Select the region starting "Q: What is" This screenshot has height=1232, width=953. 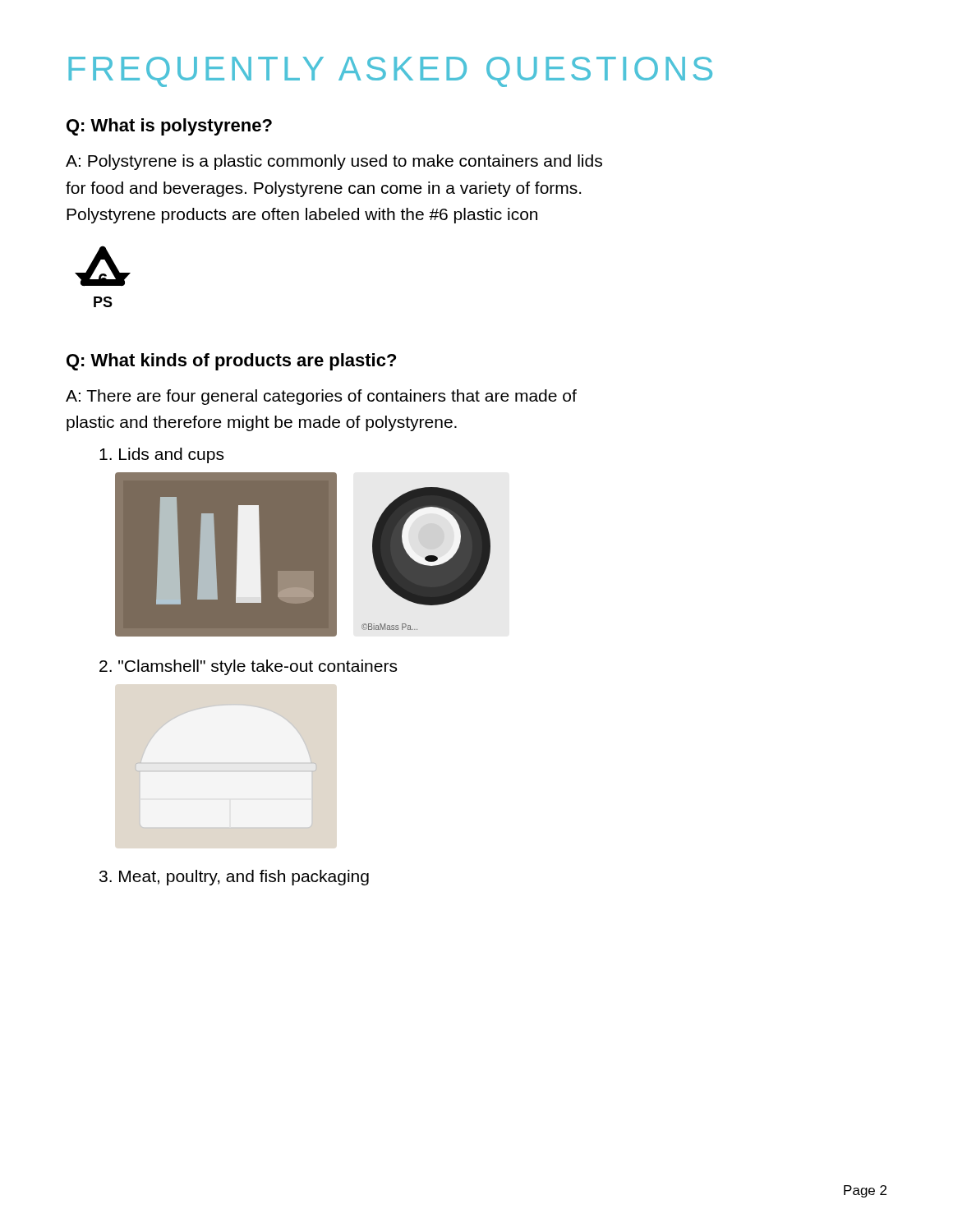coord(169,125)
